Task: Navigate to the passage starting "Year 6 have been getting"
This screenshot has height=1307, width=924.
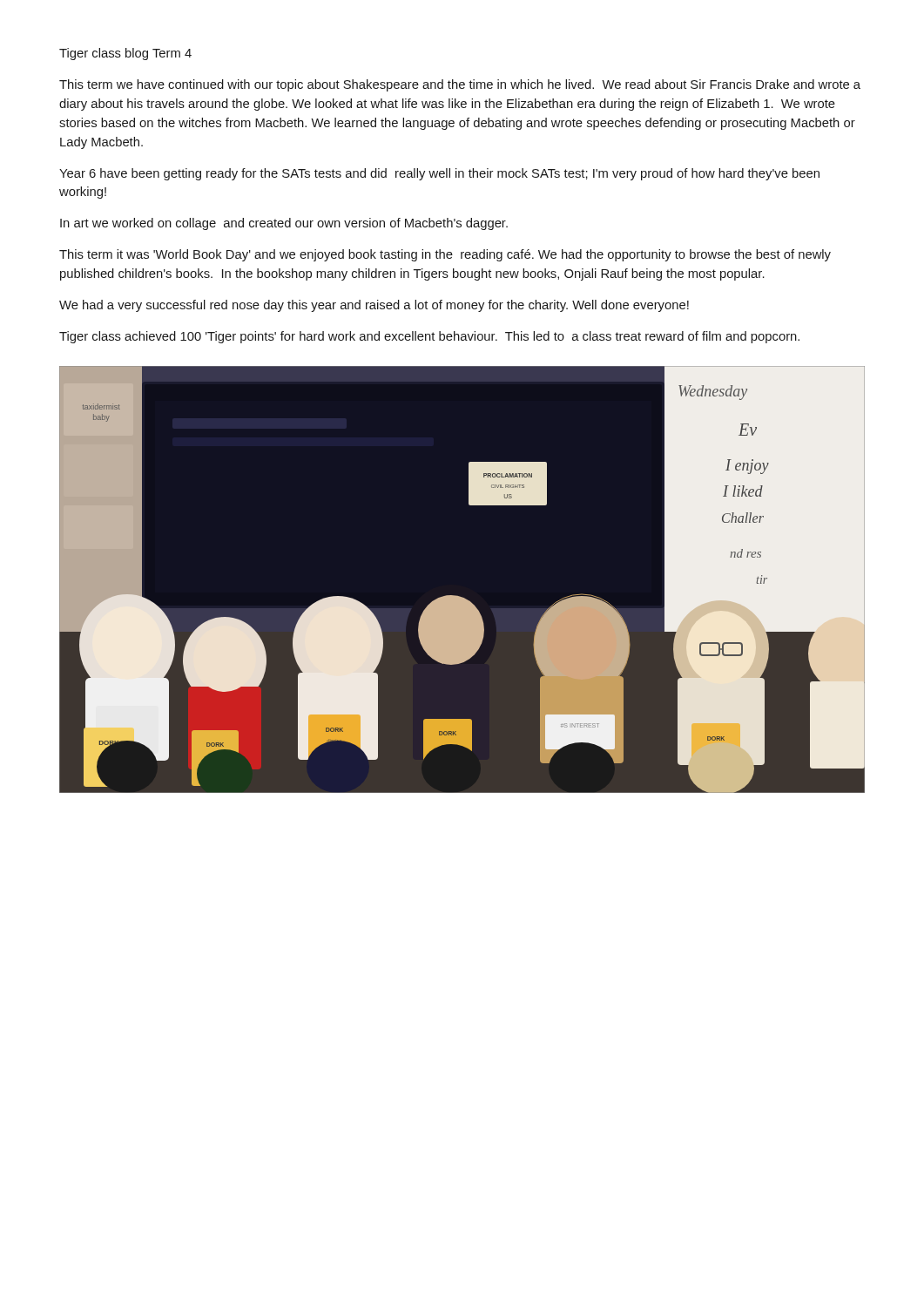Action: 440,183
